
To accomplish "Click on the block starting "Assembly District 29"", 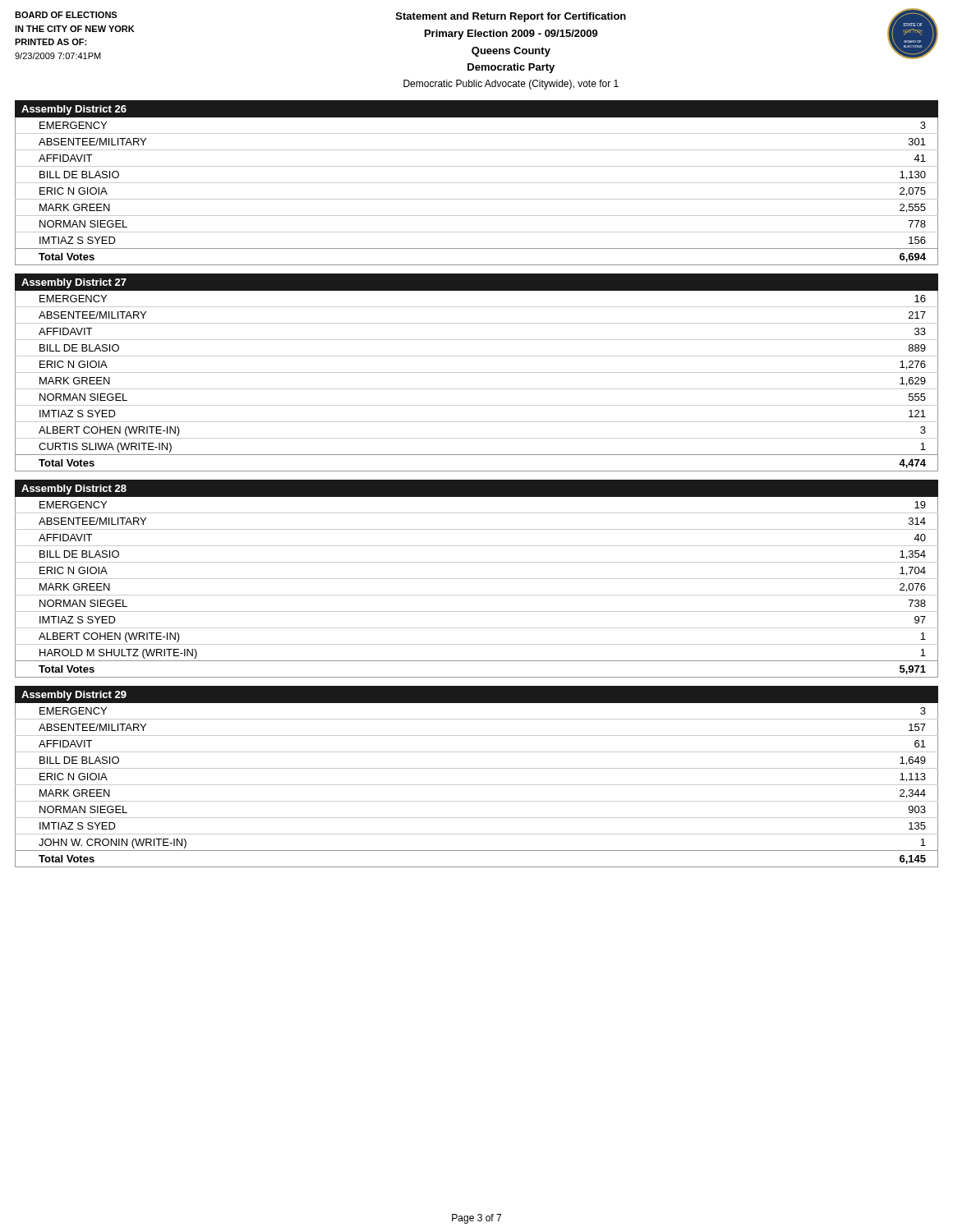I will (x=74, y=695).
